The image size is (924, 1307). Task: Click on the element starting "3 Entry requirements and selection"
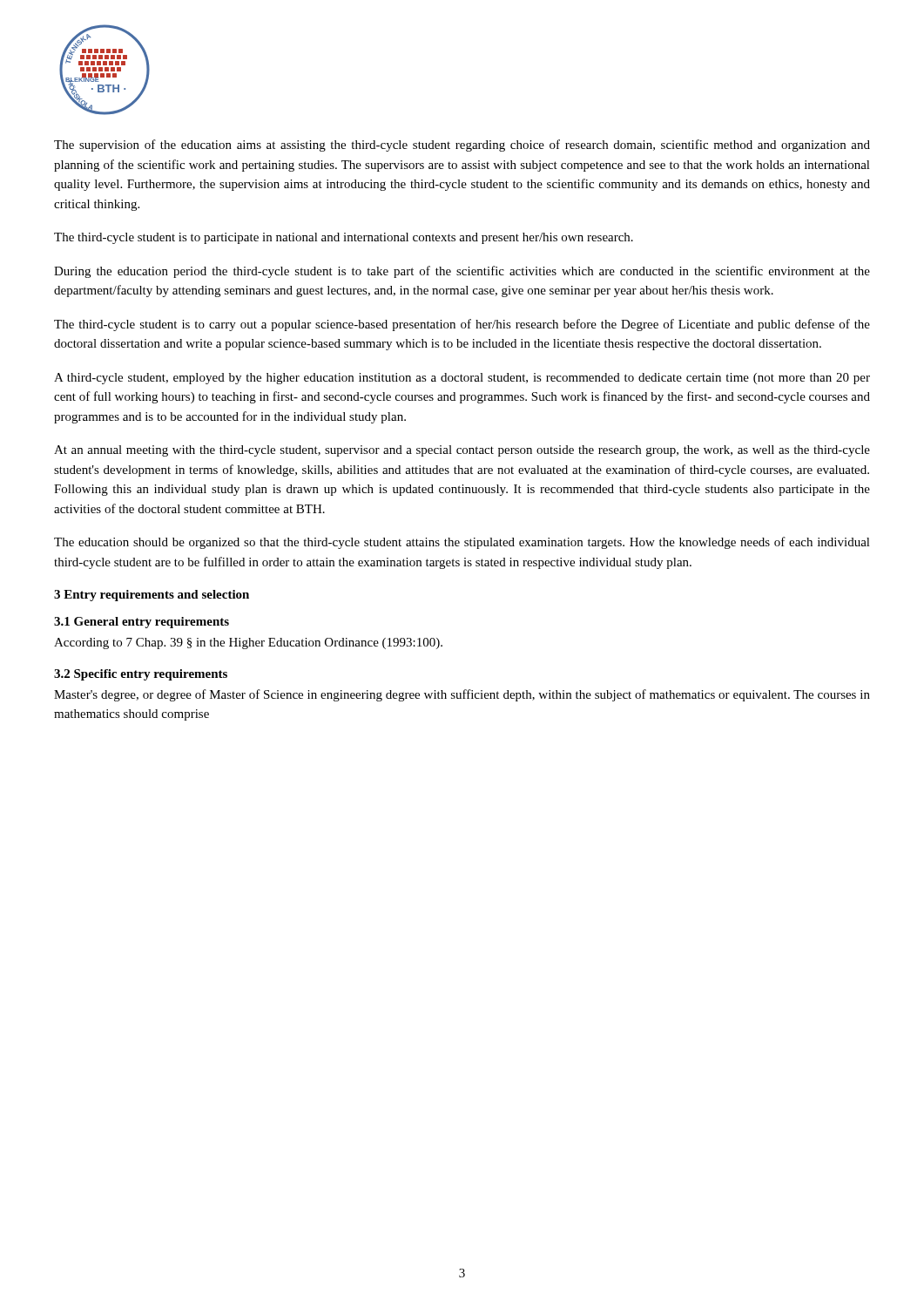point(152,594)
